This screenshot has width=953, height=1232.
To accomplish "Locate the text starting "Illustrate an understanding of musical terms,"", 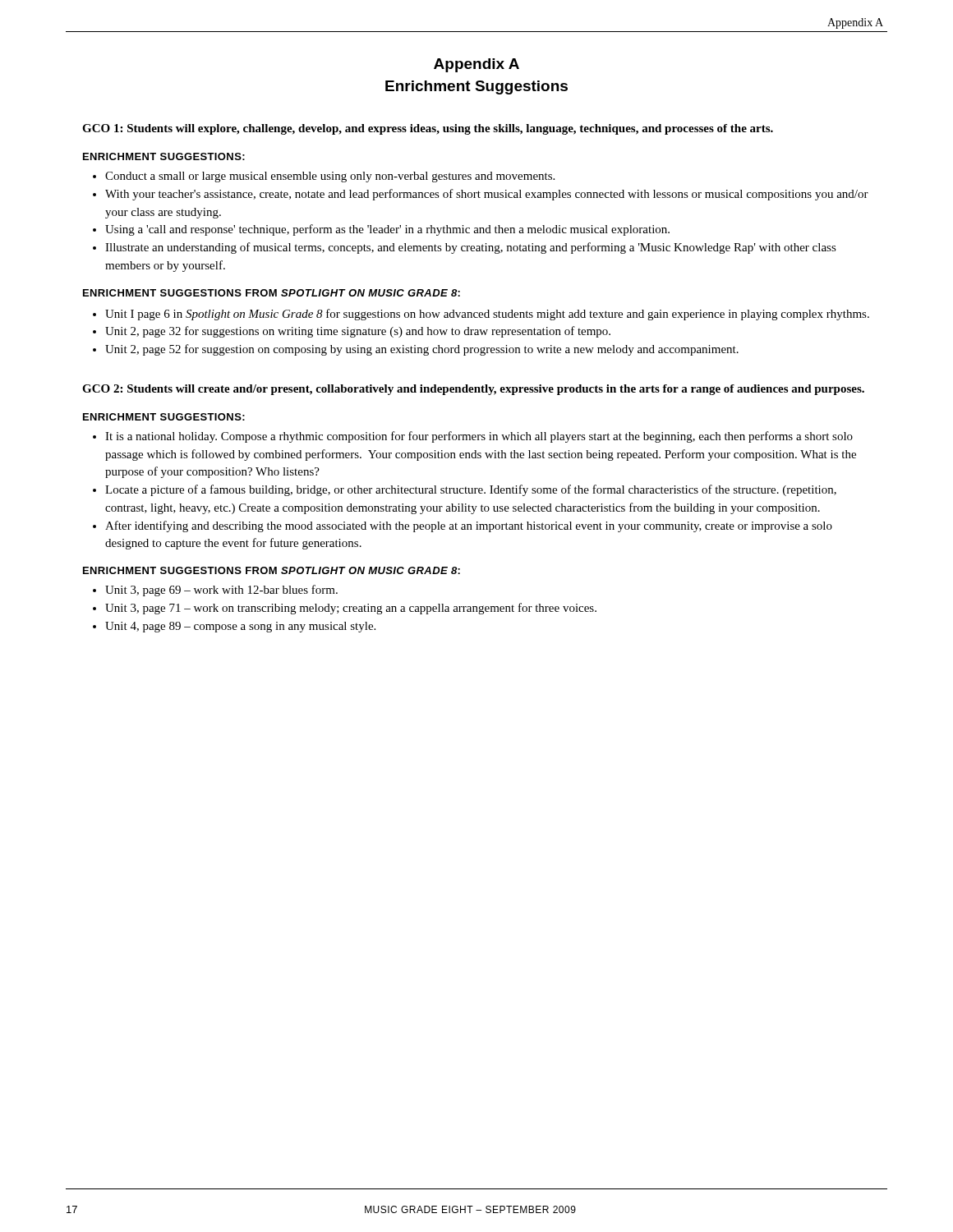I will [476, 257].
